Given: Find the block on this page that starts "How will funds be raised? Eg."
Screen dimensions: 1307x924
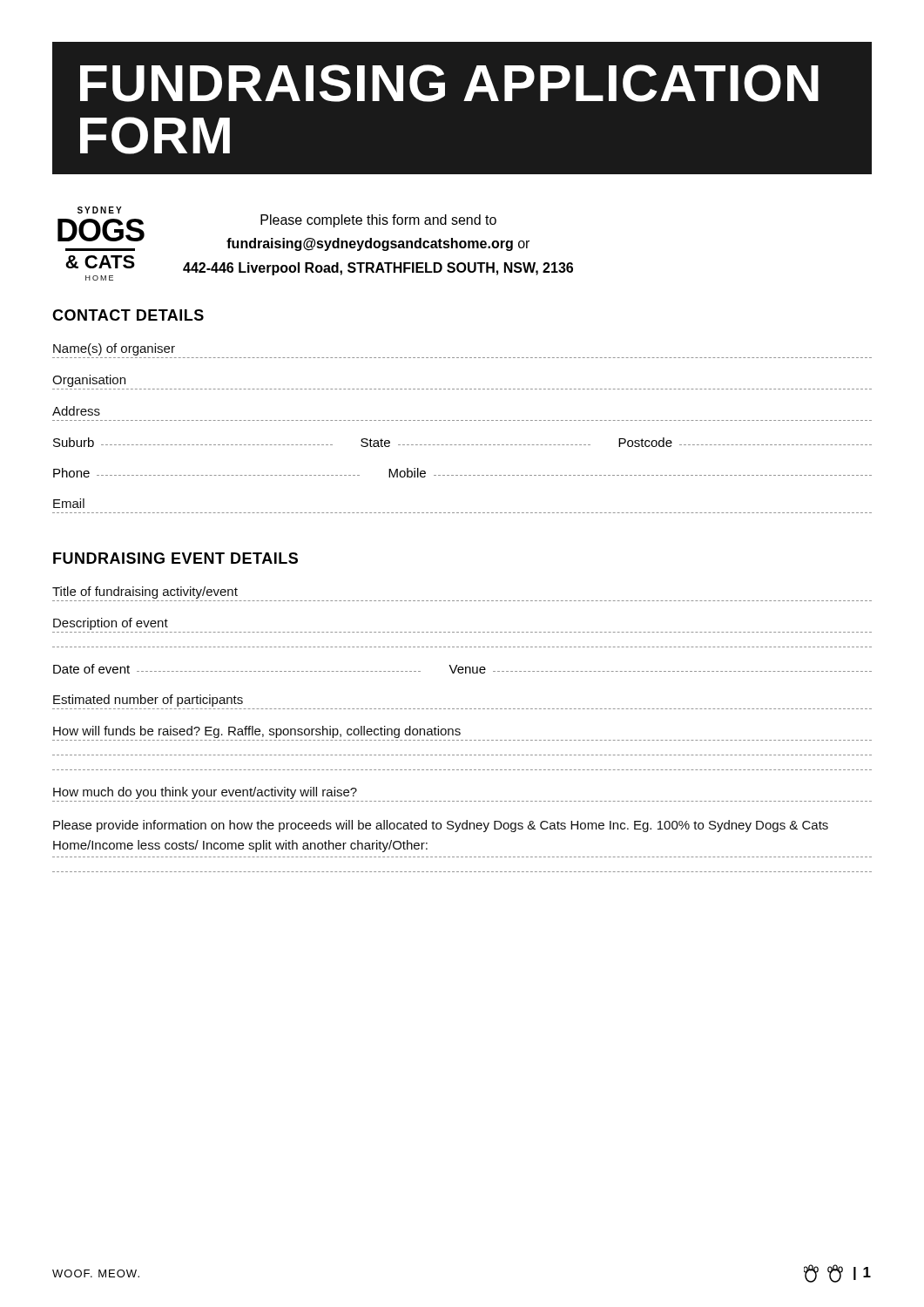Looking at the screenshot, I should coord(462,732).
